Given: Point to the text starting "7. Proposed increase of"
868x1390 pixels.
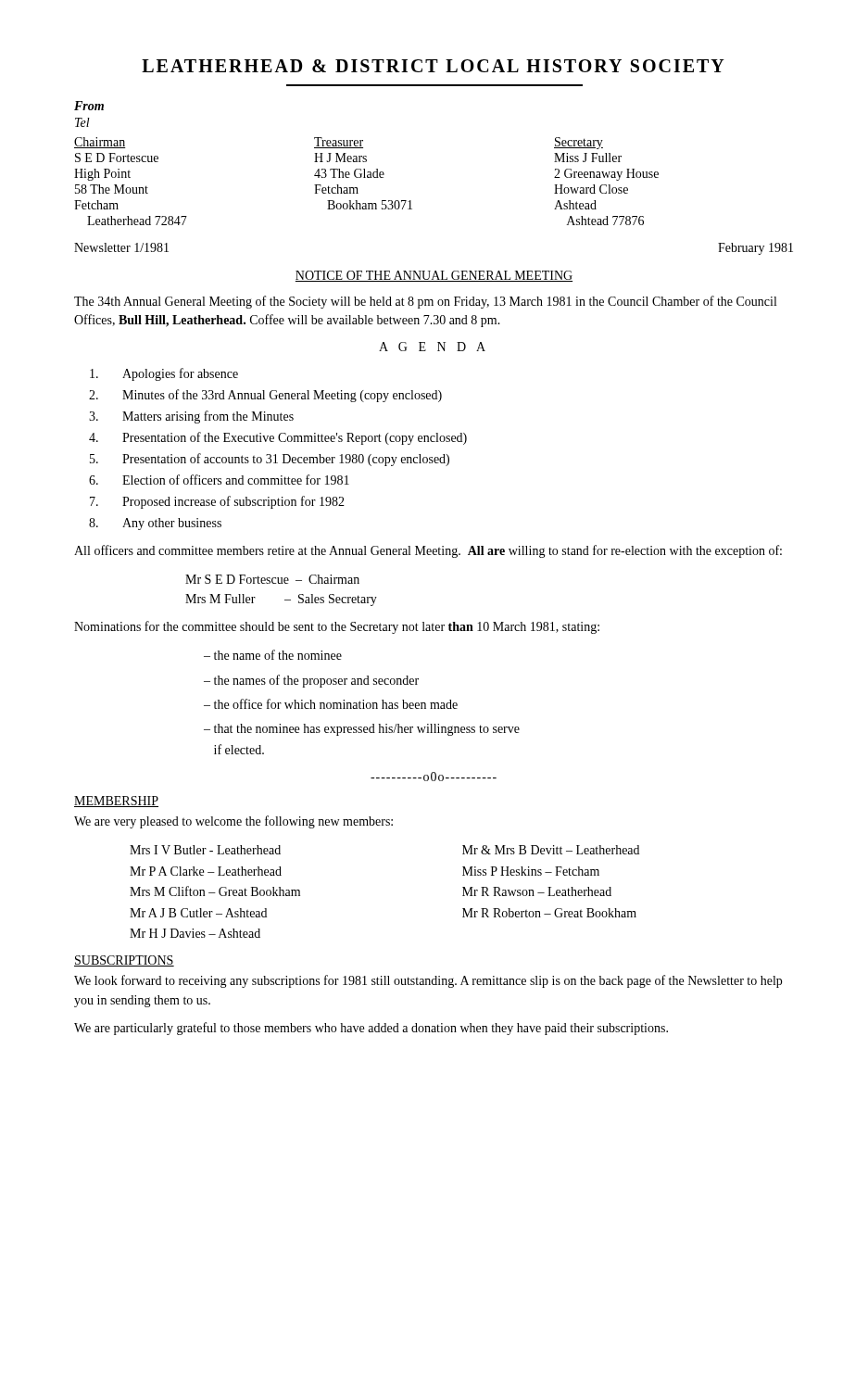Looking at the screenshot, I should (x=217, y=502).
